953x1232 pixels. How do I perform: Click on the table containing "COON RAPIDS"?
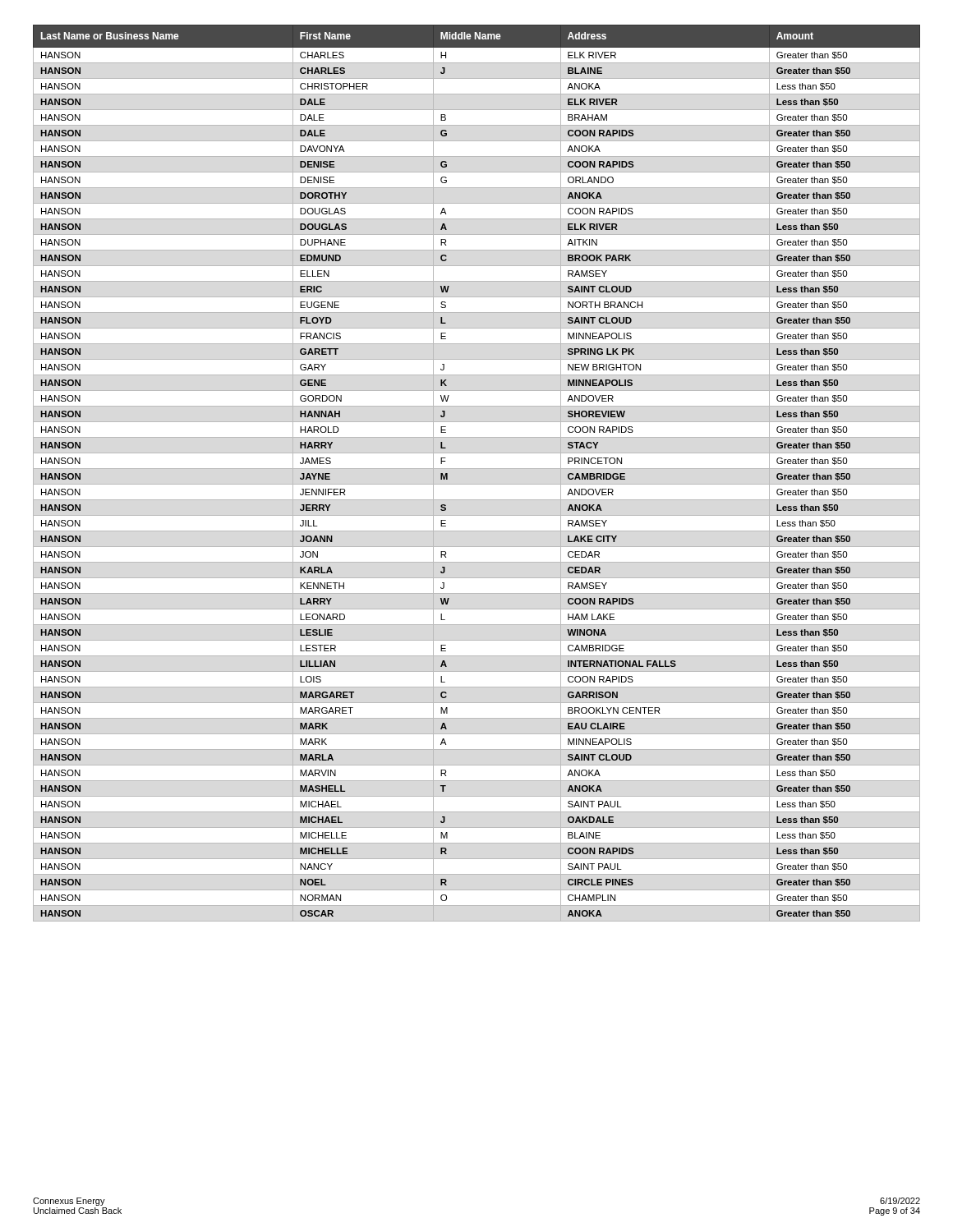coord(476,473)
